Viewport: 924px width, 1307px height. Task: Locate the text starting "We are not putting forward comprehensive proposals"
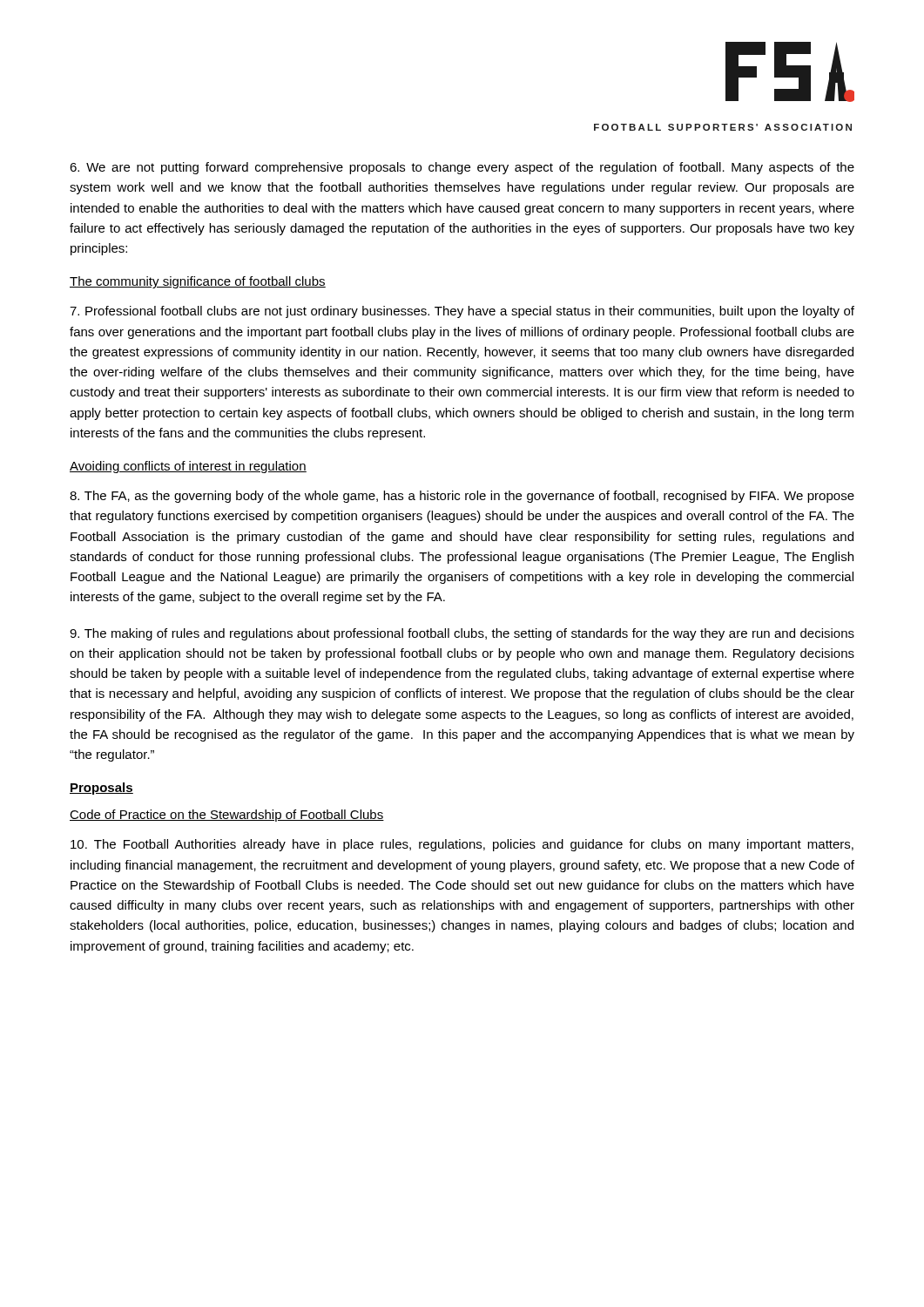(462, 207)
